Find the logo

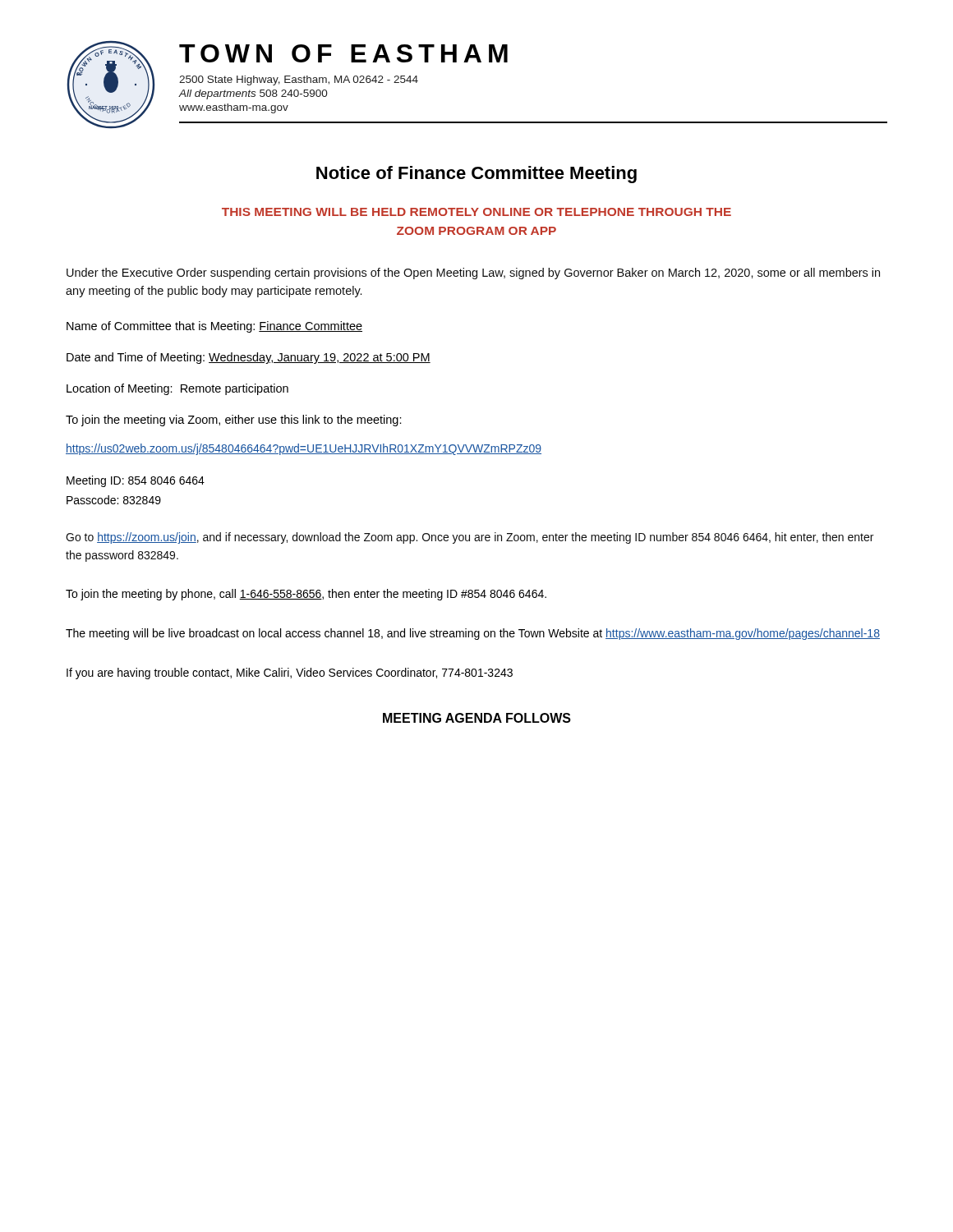[x=111, y=86]
